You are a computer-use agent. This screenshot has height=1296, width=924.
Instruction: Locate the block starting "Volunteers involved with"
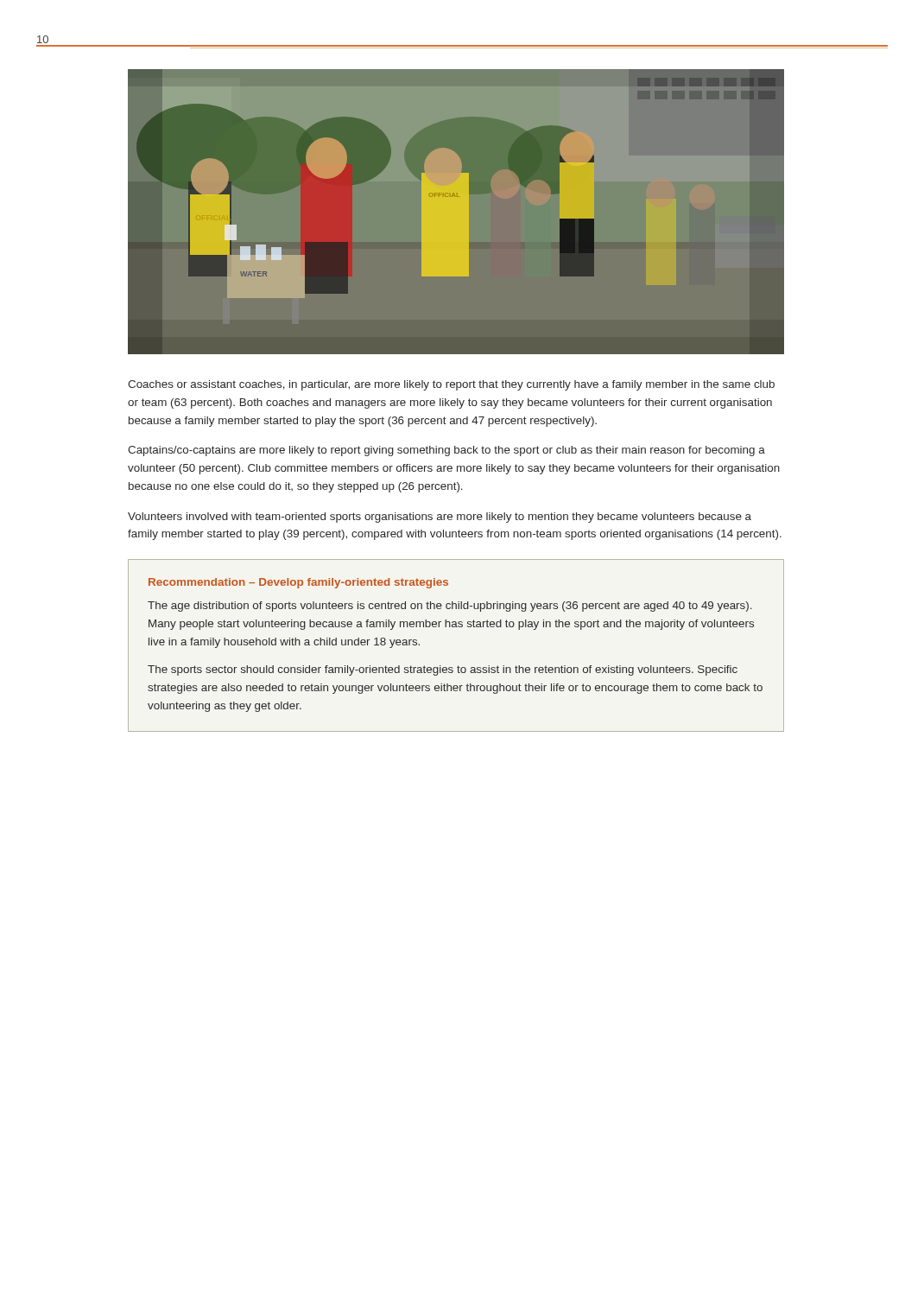tap(455, 525)
